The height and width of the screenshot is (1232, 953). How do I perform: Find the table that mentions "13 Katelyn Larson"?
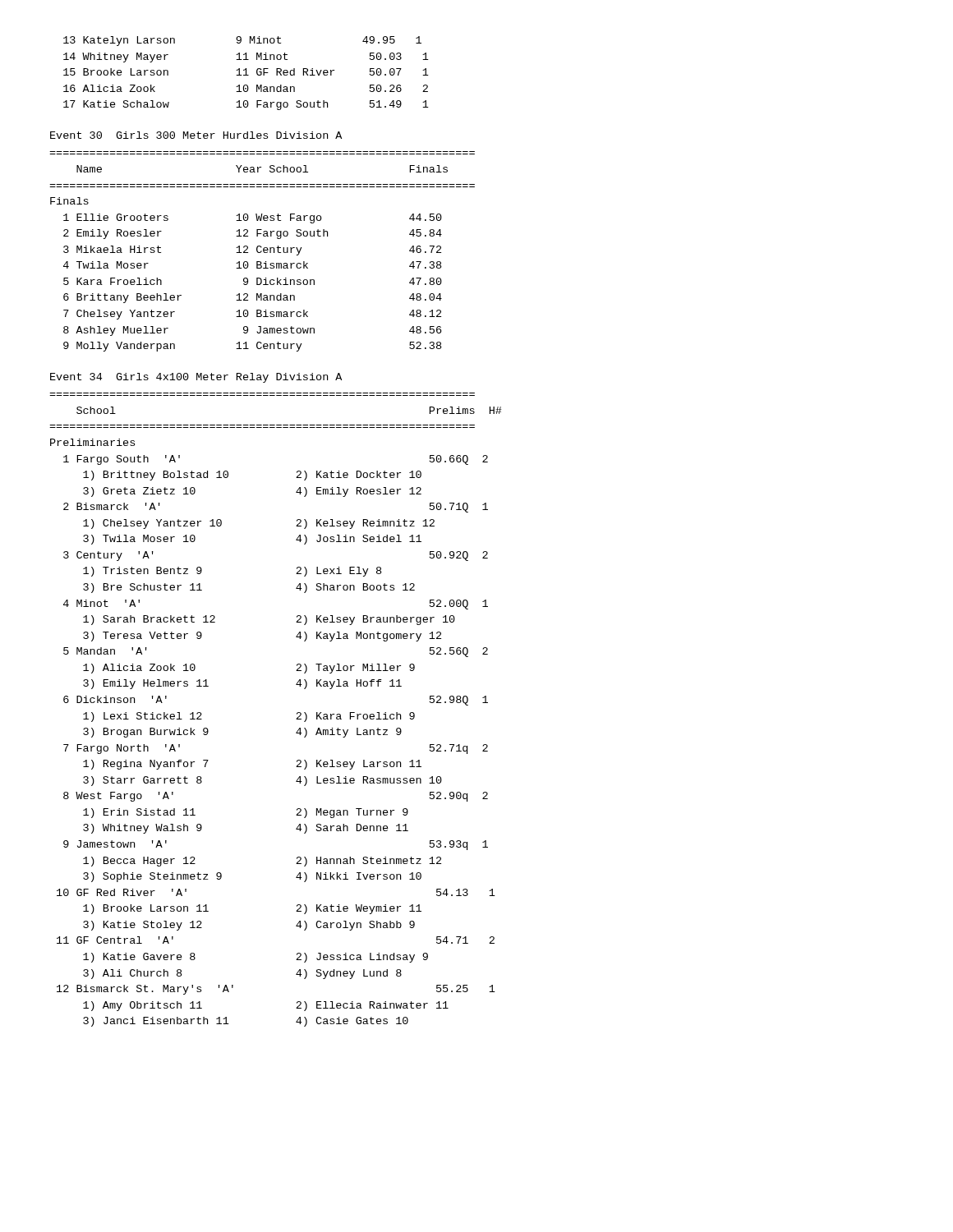pyautogui.click(x=476, y=73)
